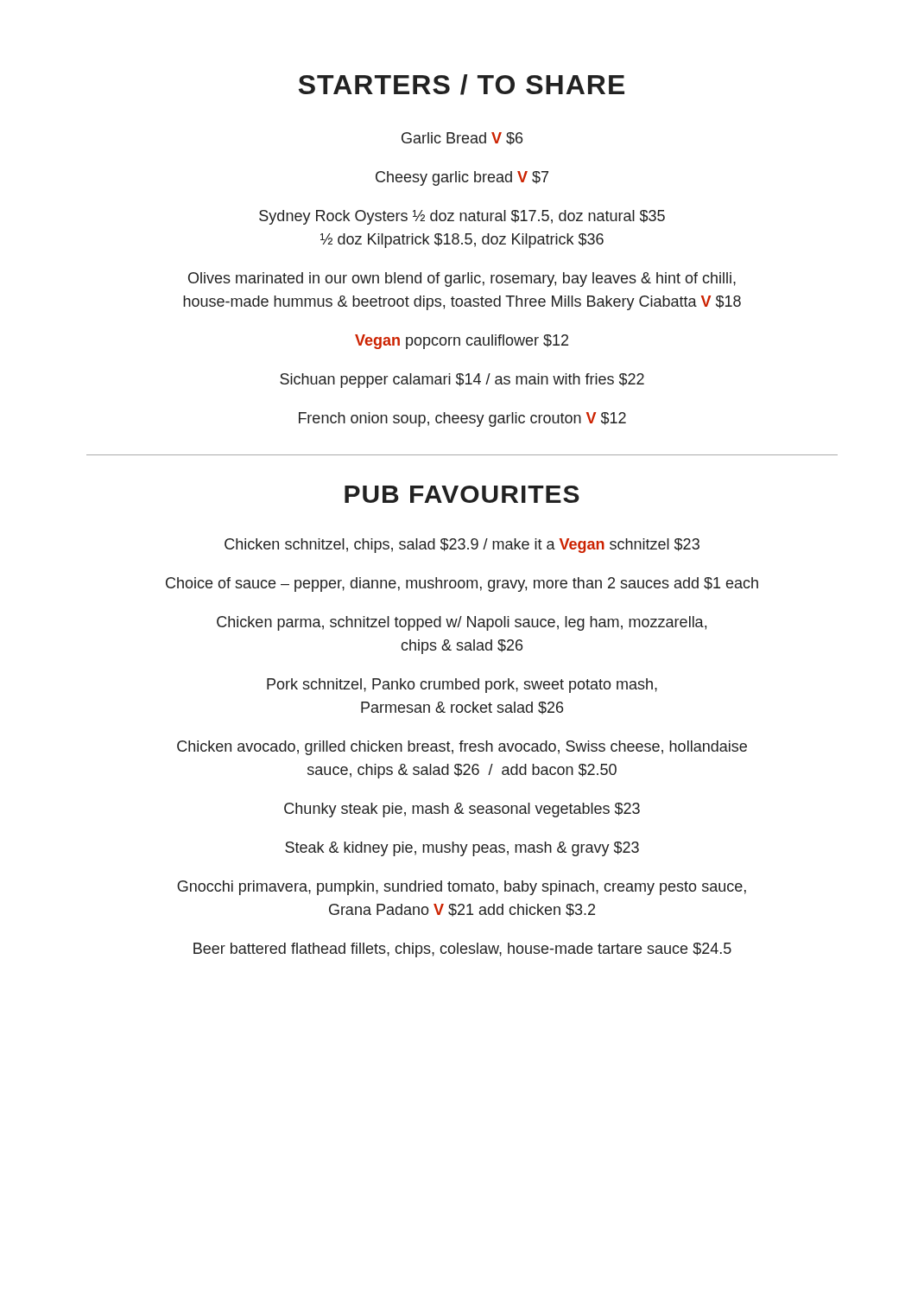Select the list item that reads "Chicken schnitzel, chips, salad $23.9 / make it"
This screenshot has width=924, height=1296.
coord(462,544)
